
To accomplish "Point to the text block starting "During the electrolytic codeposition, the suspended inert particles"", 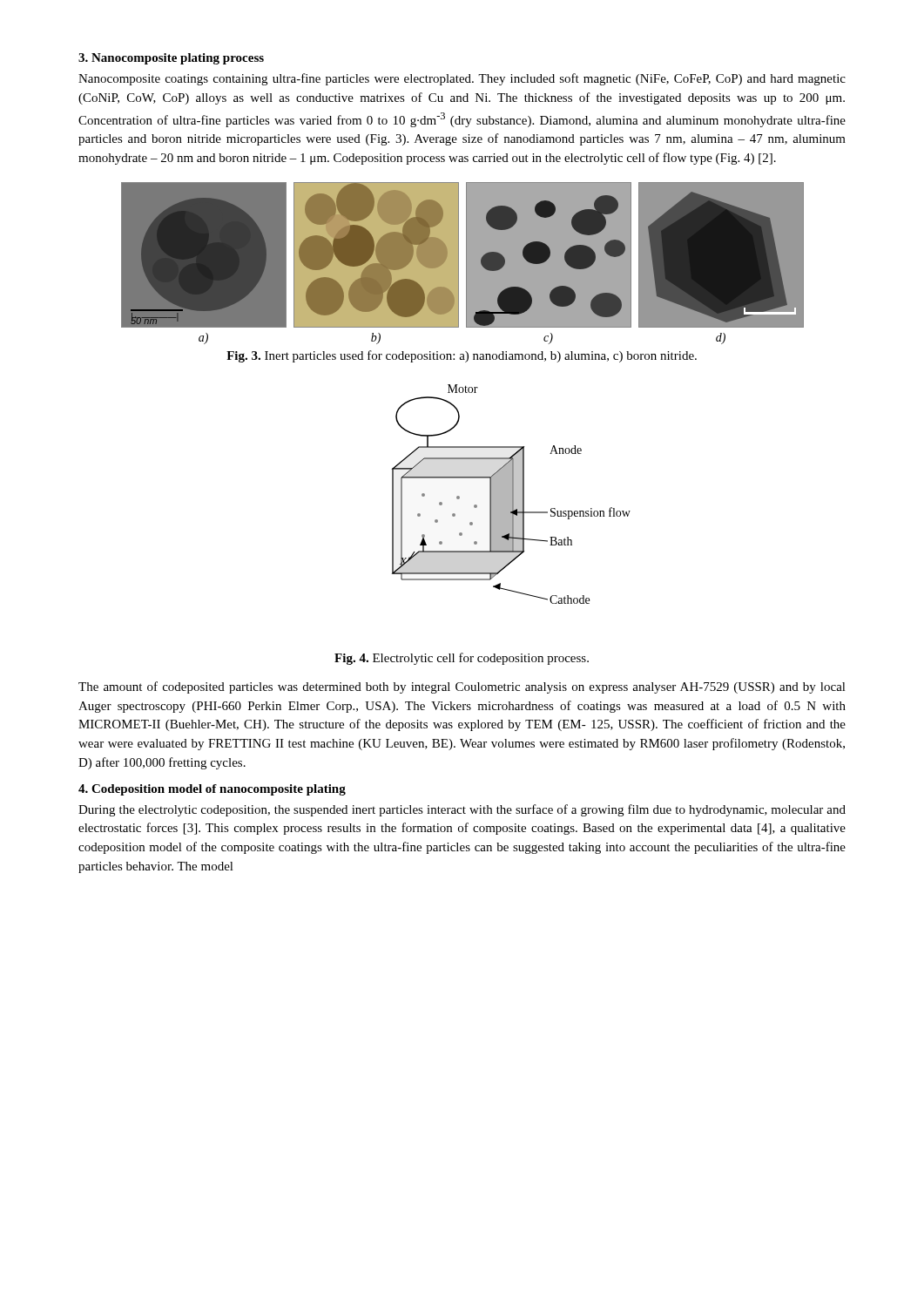I will tap(462, 837).
